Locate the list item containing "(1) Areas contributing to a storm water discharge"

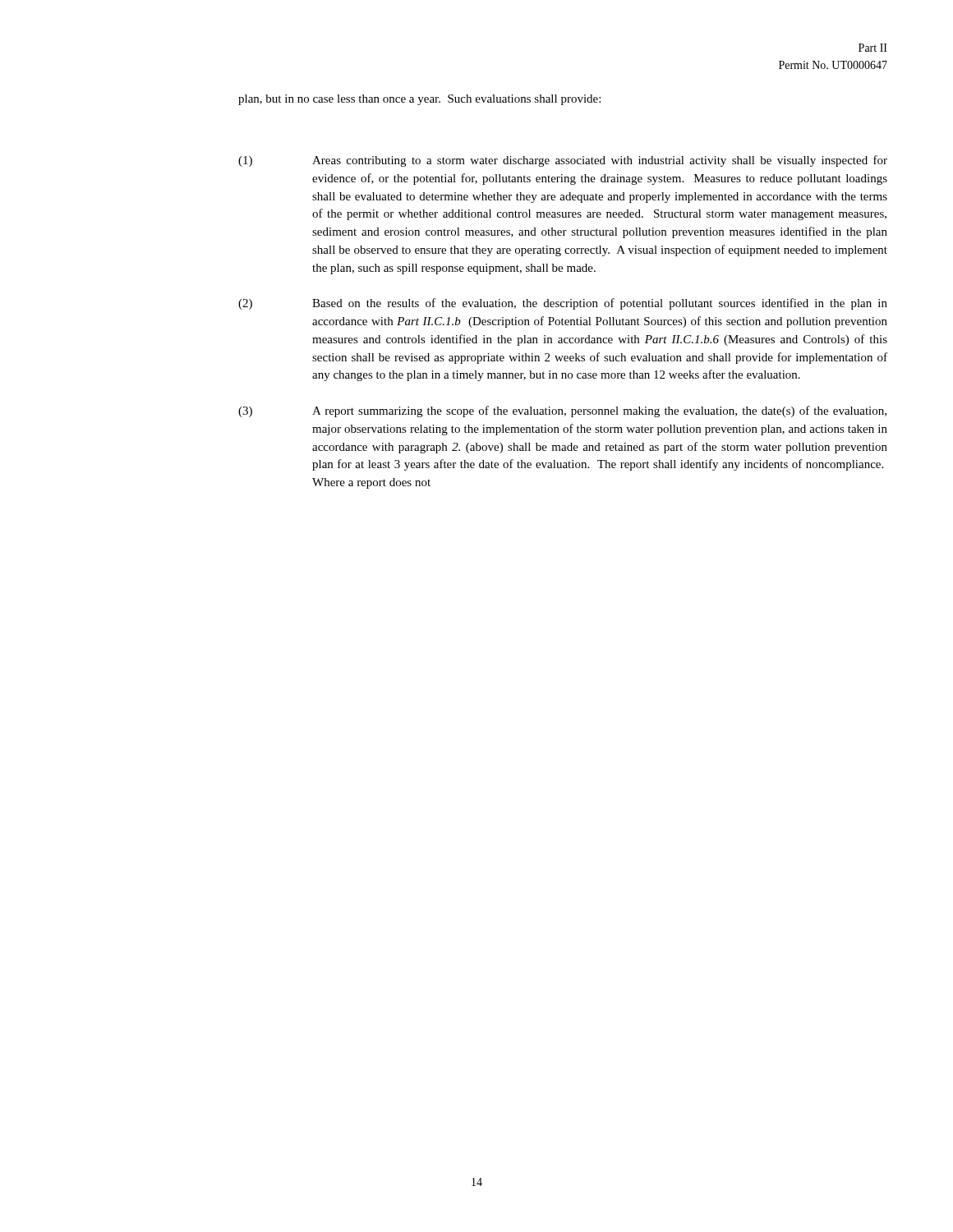[x=563, y=214]
